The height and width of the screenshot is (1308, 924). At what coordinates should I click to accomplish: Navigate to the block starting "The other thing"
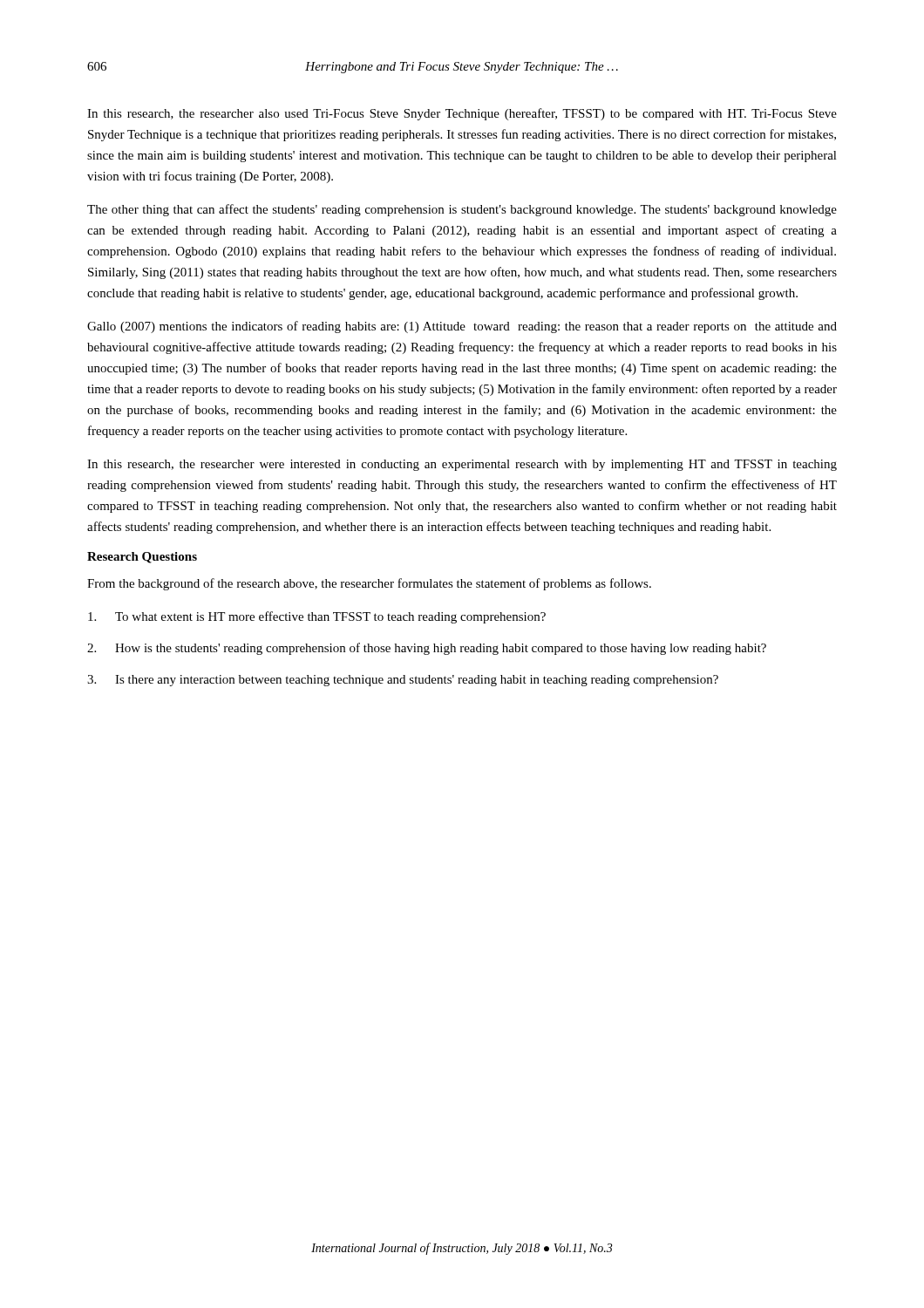tap(462, 251)
